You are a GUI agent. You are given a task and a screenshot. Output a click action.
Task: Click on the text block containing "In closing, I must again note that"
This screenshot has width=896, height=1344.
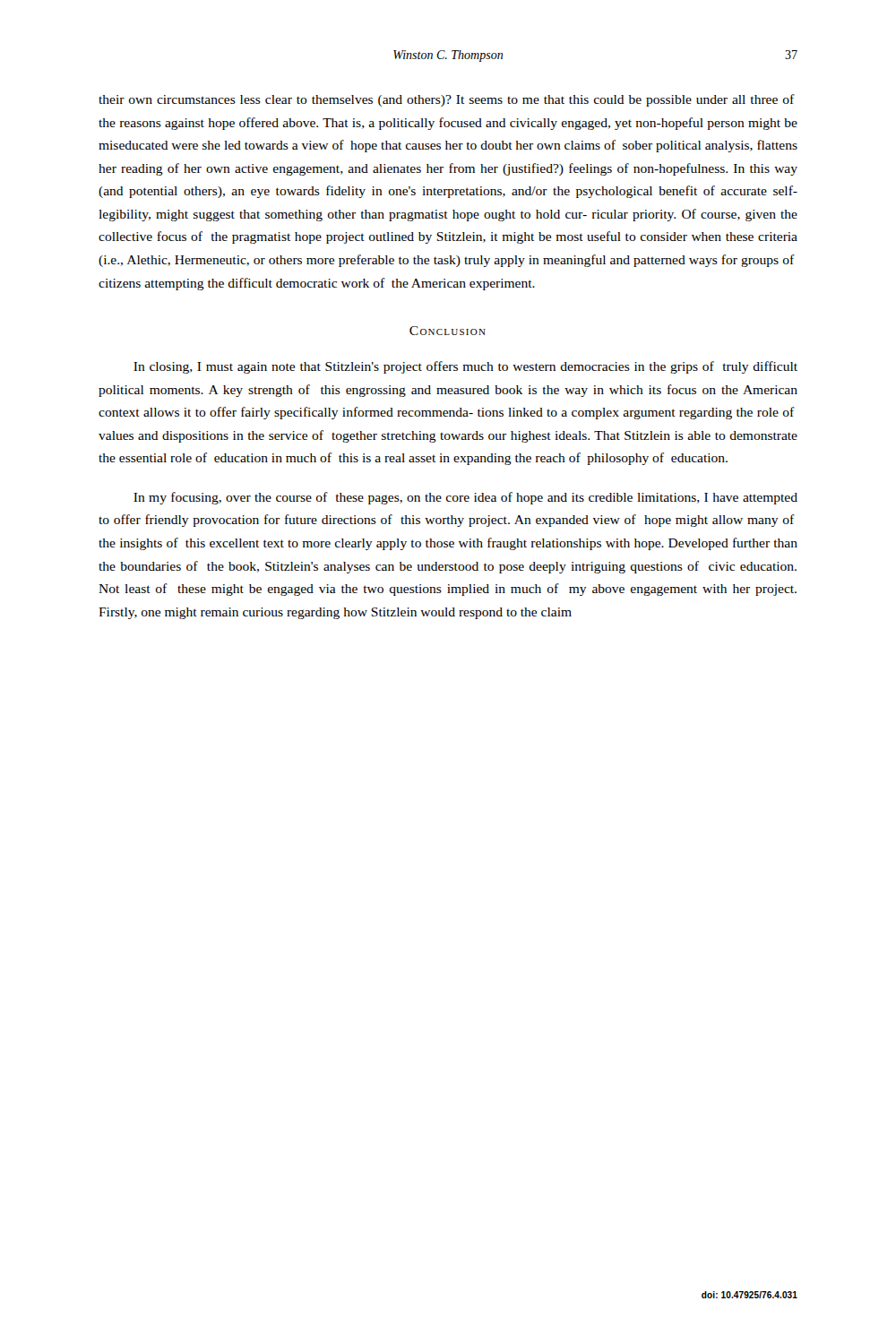pos(448,412)
